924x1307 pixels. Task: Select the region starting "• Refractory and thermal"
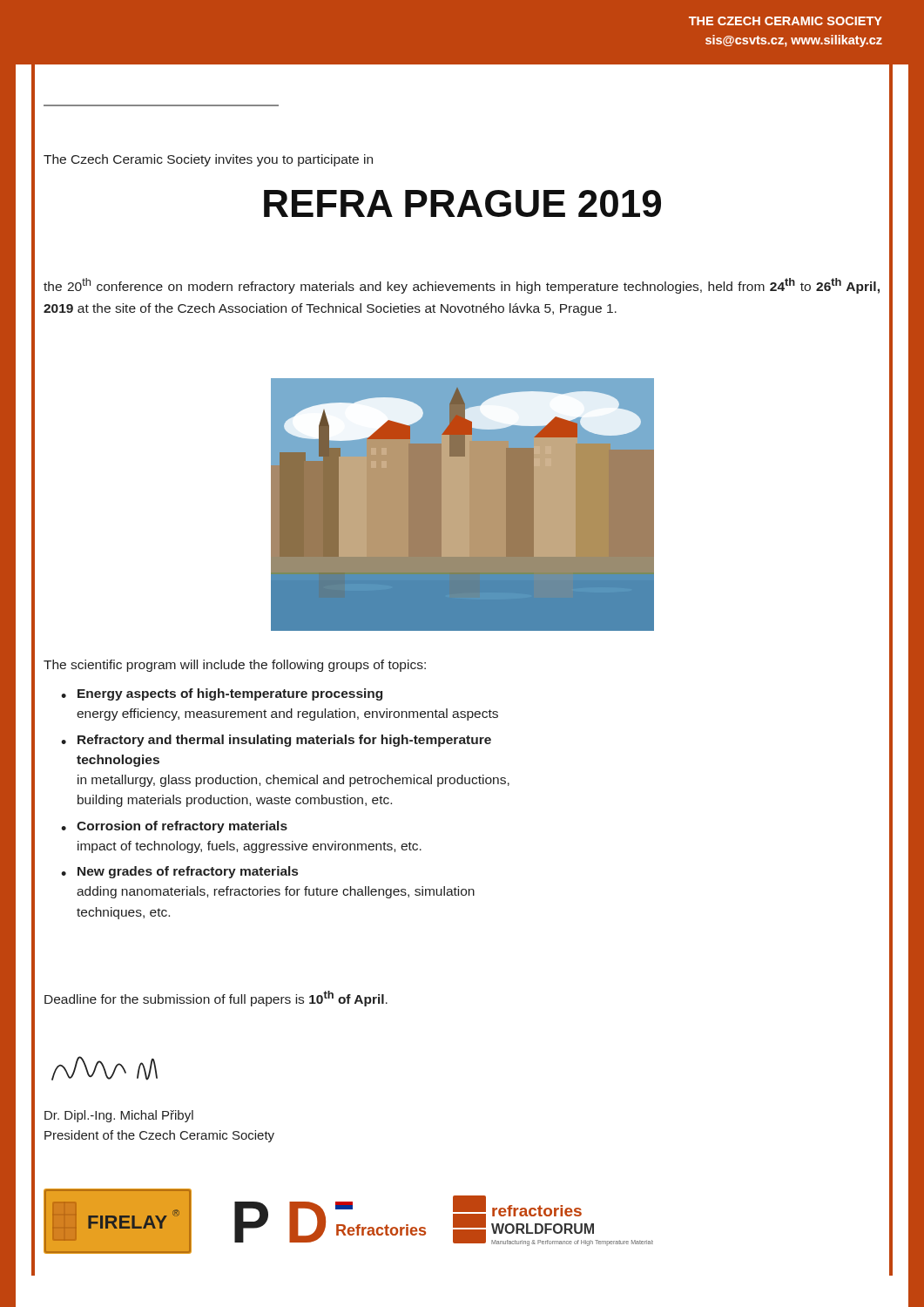[x=471, y=770]
